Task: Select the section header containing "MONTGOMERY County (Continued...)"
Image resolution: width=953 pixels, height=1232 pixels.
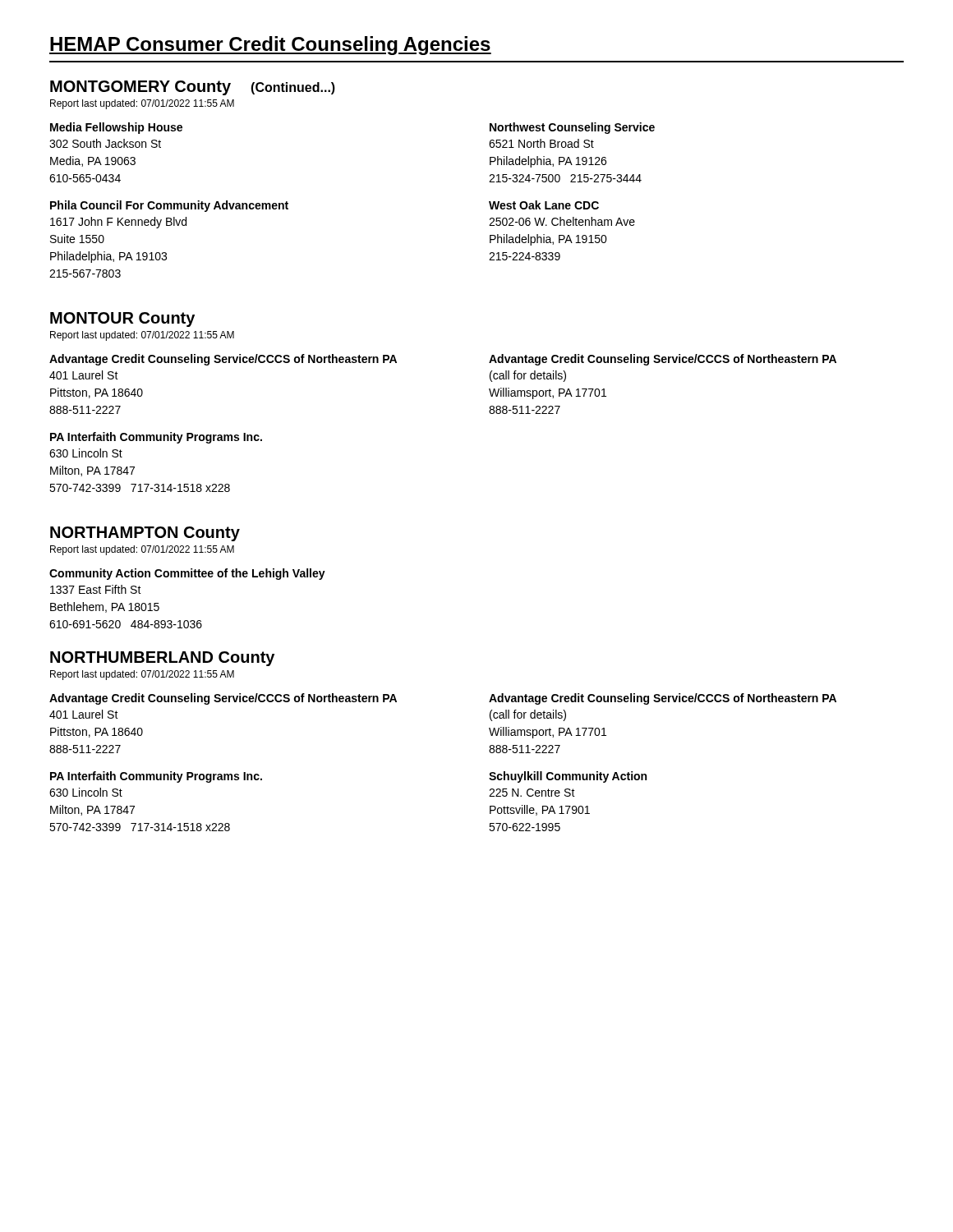Action: coord(193,88)
